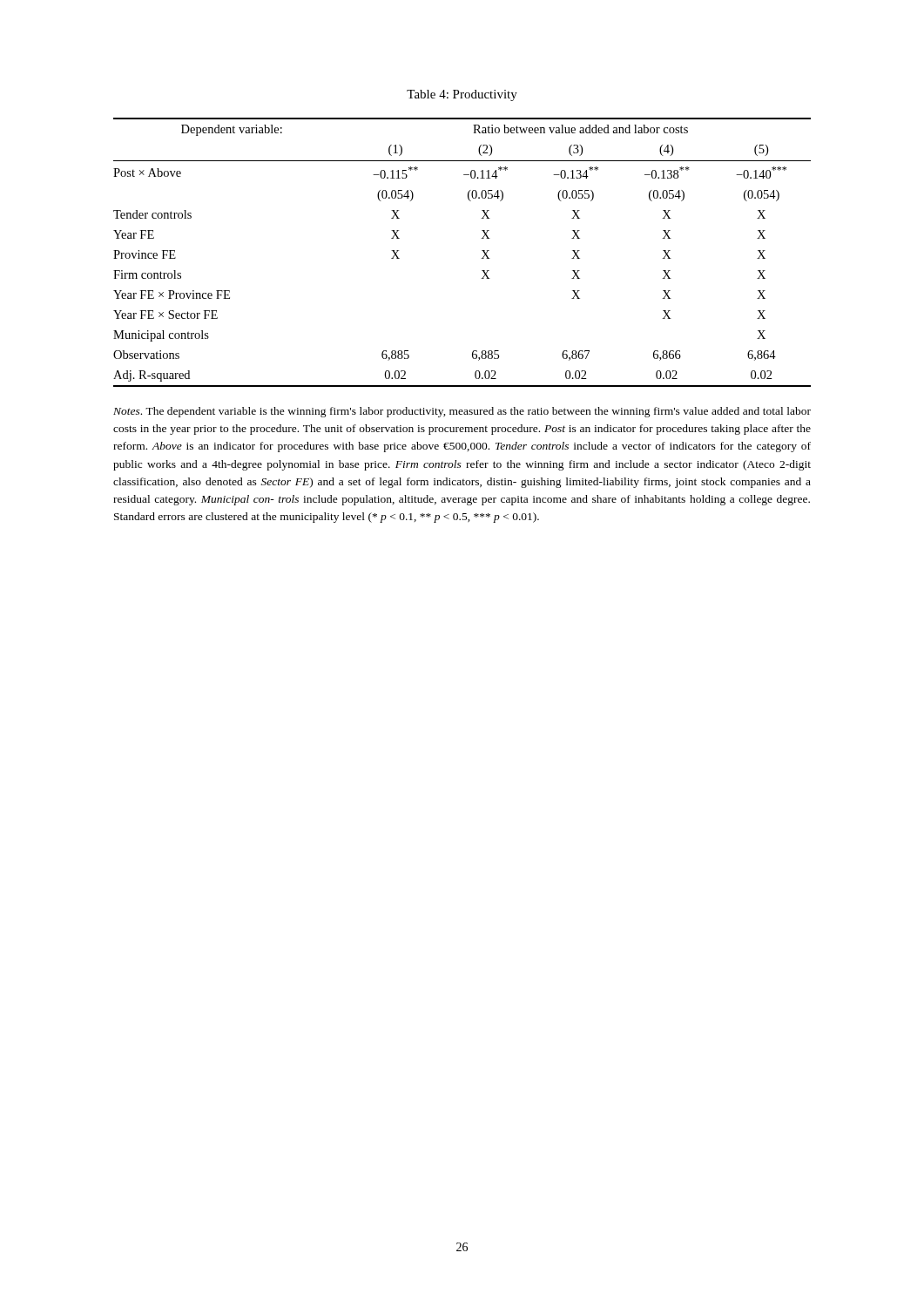Screen dimensions: 1307x924
Task: Point to the region starting "Notes. The dependent variable is the winning firm's"
Action: click(462, 464)
